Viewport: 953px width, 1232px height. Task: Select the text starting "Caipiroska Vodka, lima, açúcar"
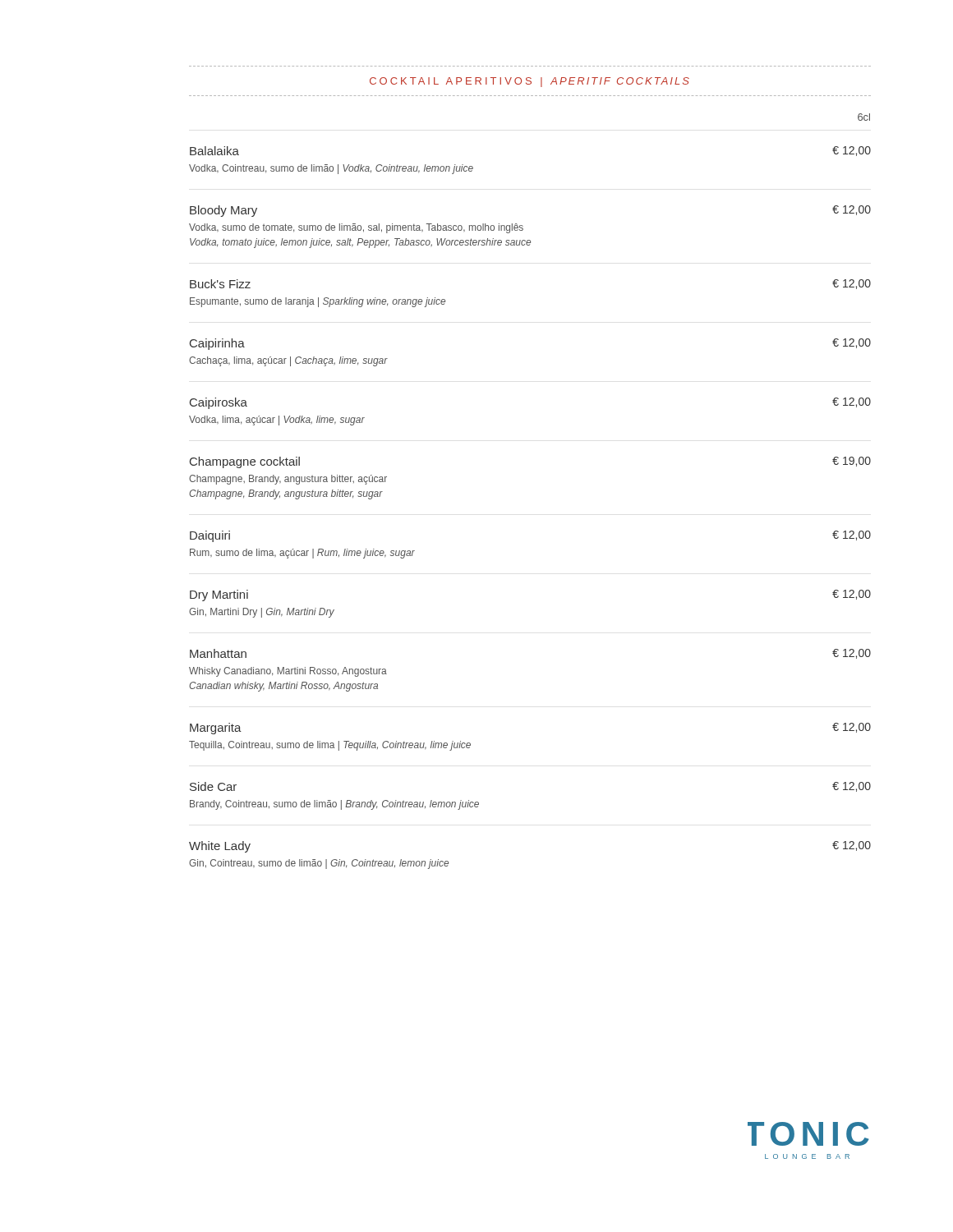[x=219, y=403]
